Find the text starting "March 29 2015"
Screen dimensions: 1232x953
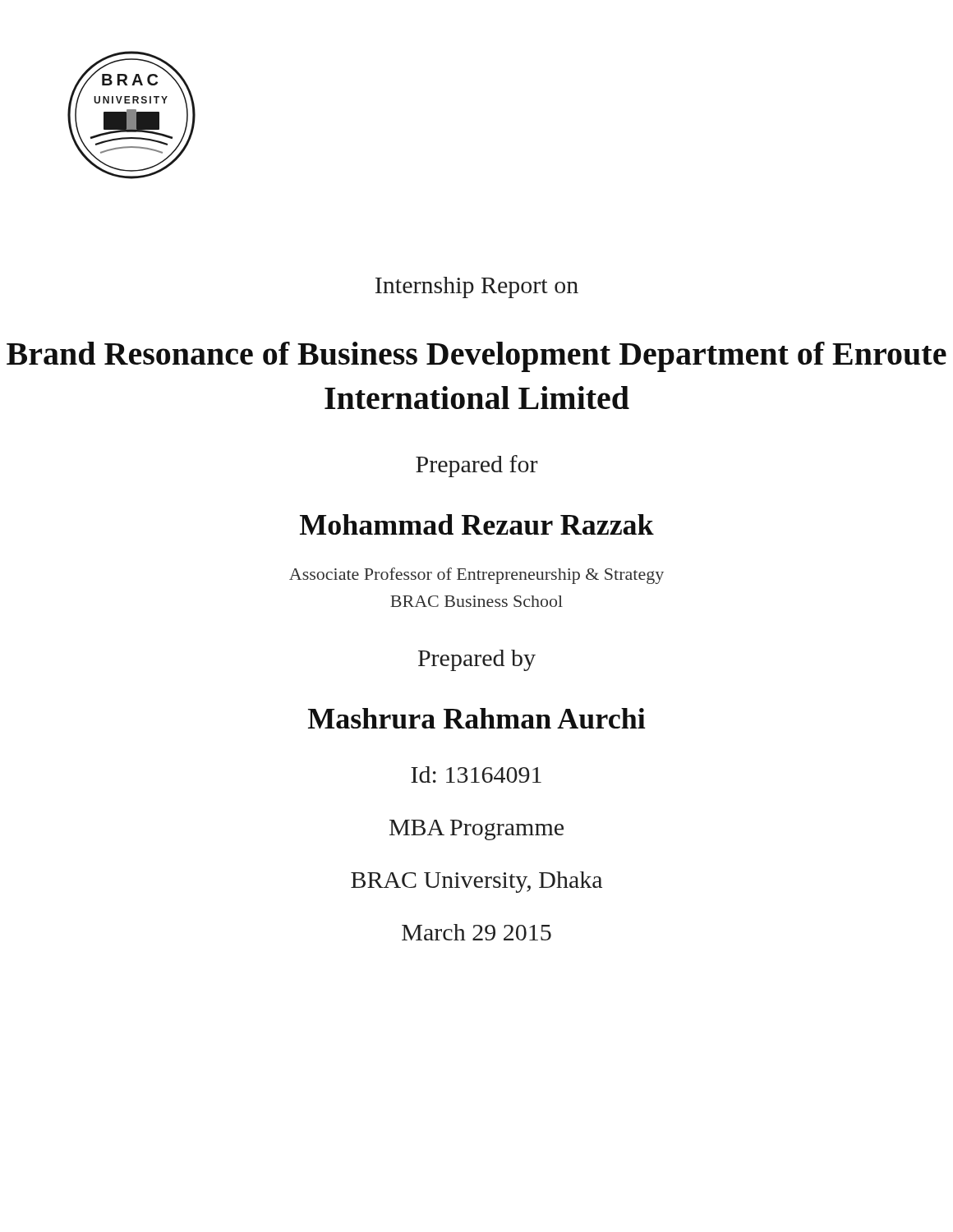(x=476, y=932)
